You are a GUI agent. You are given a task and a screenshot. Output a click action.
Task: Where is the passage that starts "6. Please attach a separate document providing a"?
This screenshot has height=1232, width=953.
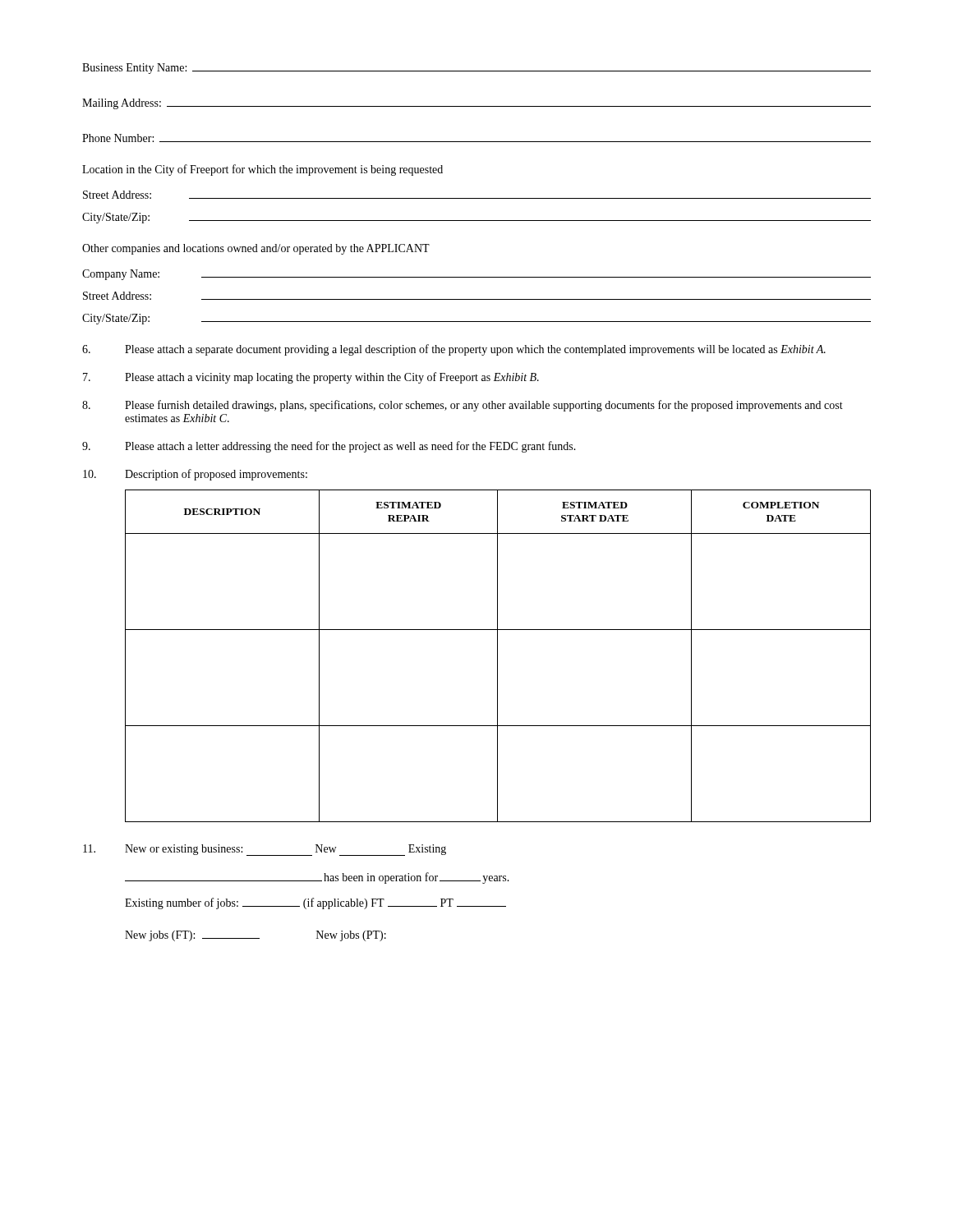click(476, 350)
